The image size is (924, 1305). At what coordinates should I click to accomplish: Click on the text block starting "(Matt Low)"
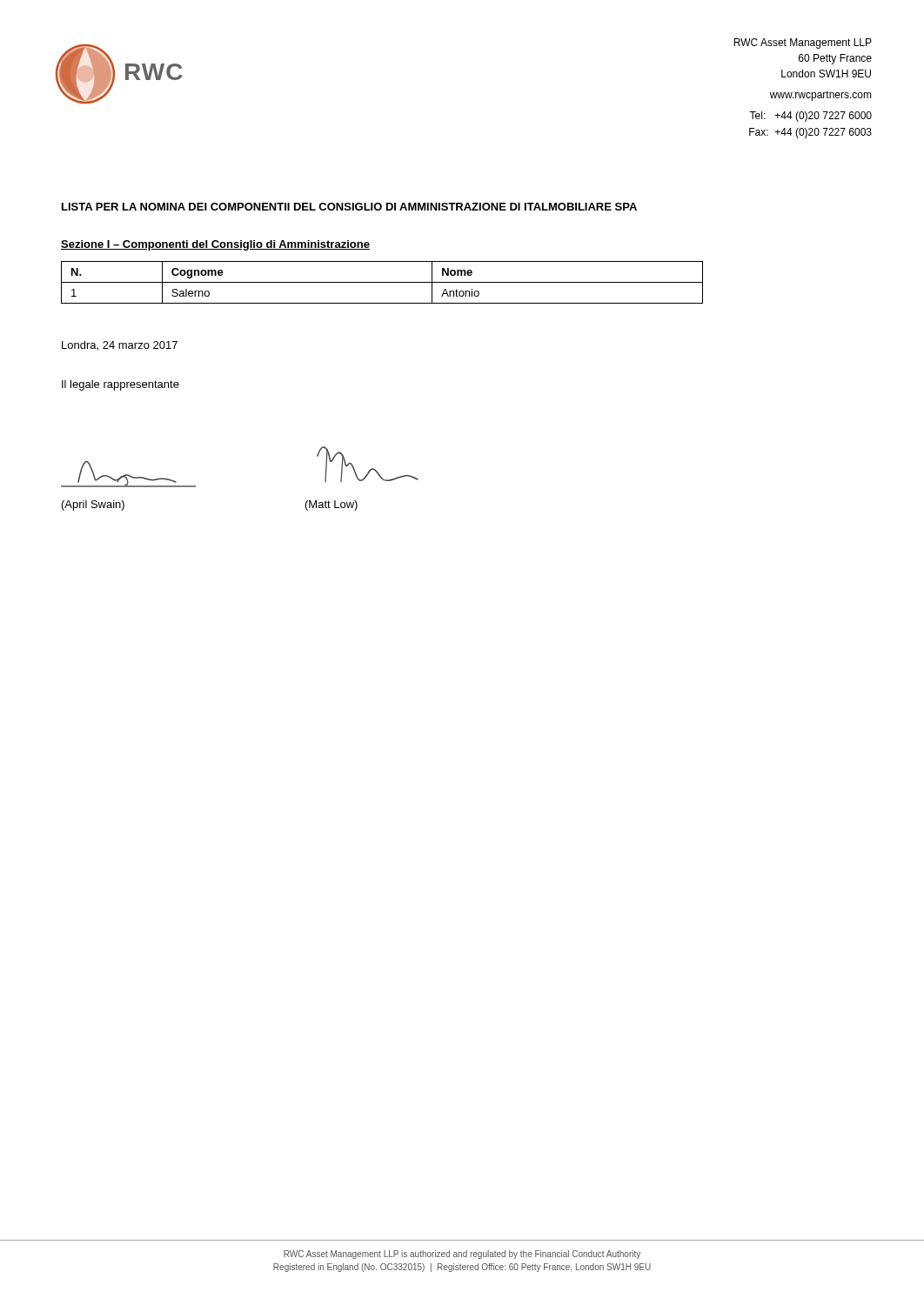coord(331,504)
